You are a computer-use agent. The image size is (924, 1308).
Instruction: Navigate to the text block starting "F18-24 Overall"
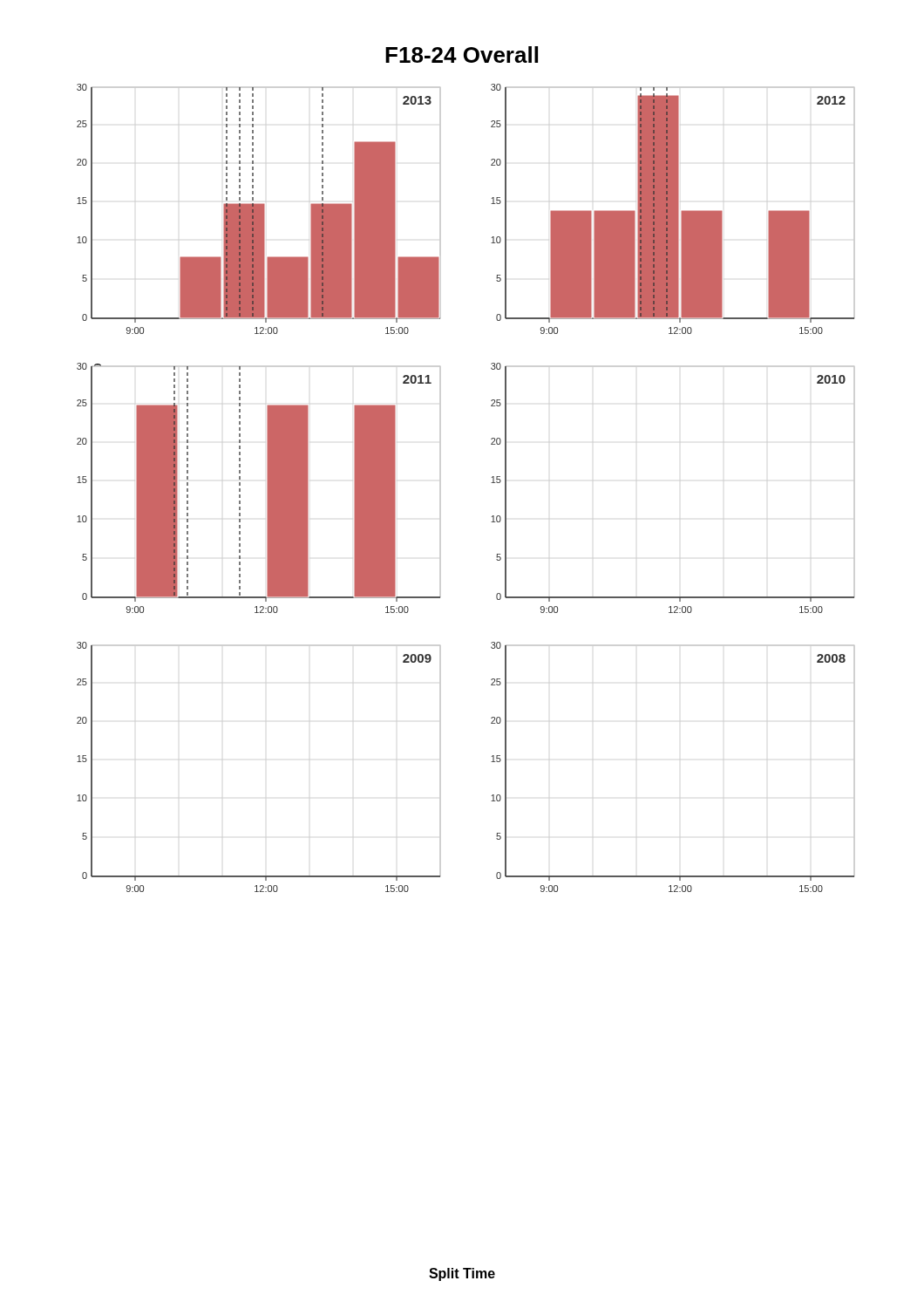click(x=462, y=55)
